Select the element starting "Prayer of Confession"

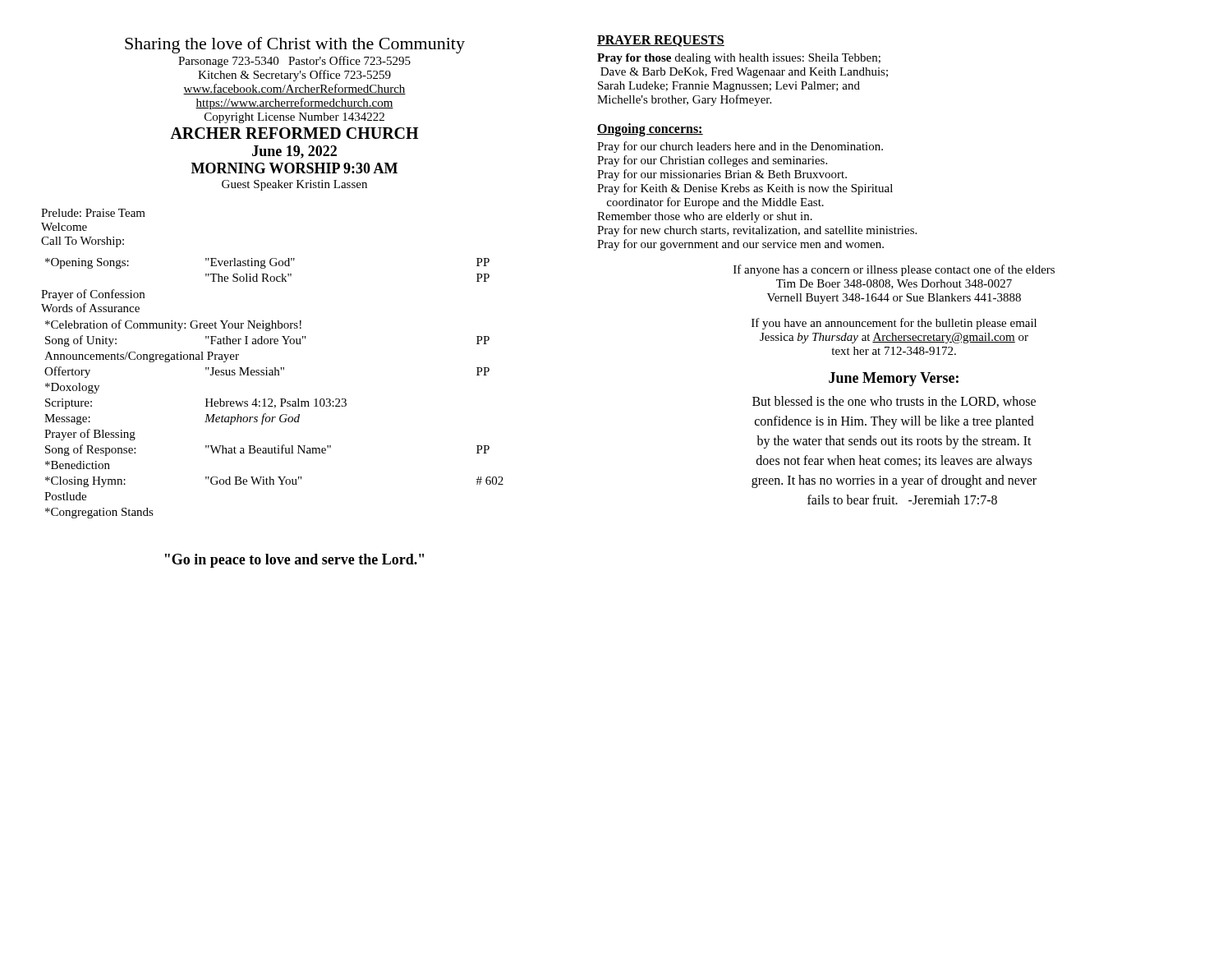pyautogui.click(x=93, y=294)
